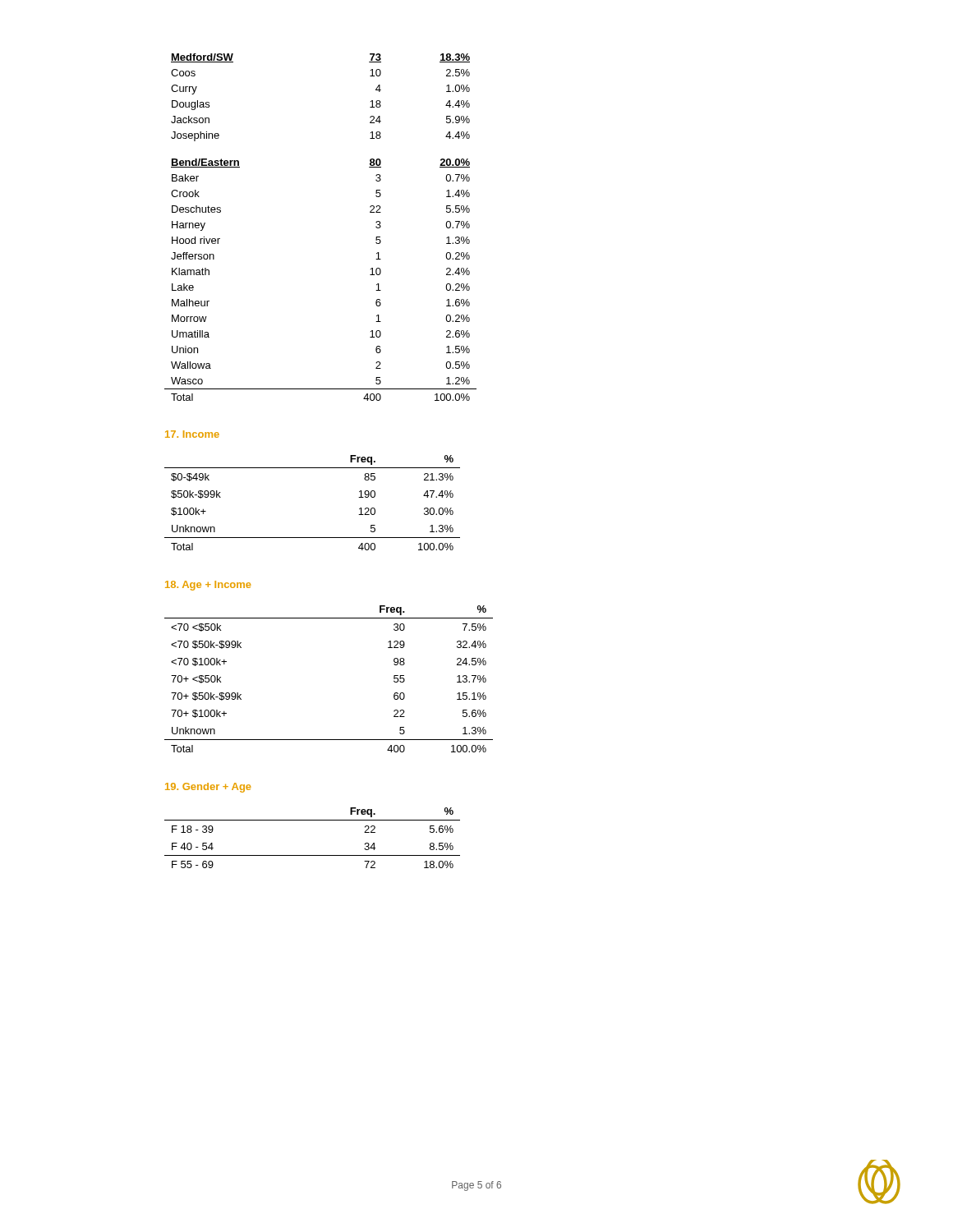Point to the section header beginning "19. Gender +"

coord(208,786)
